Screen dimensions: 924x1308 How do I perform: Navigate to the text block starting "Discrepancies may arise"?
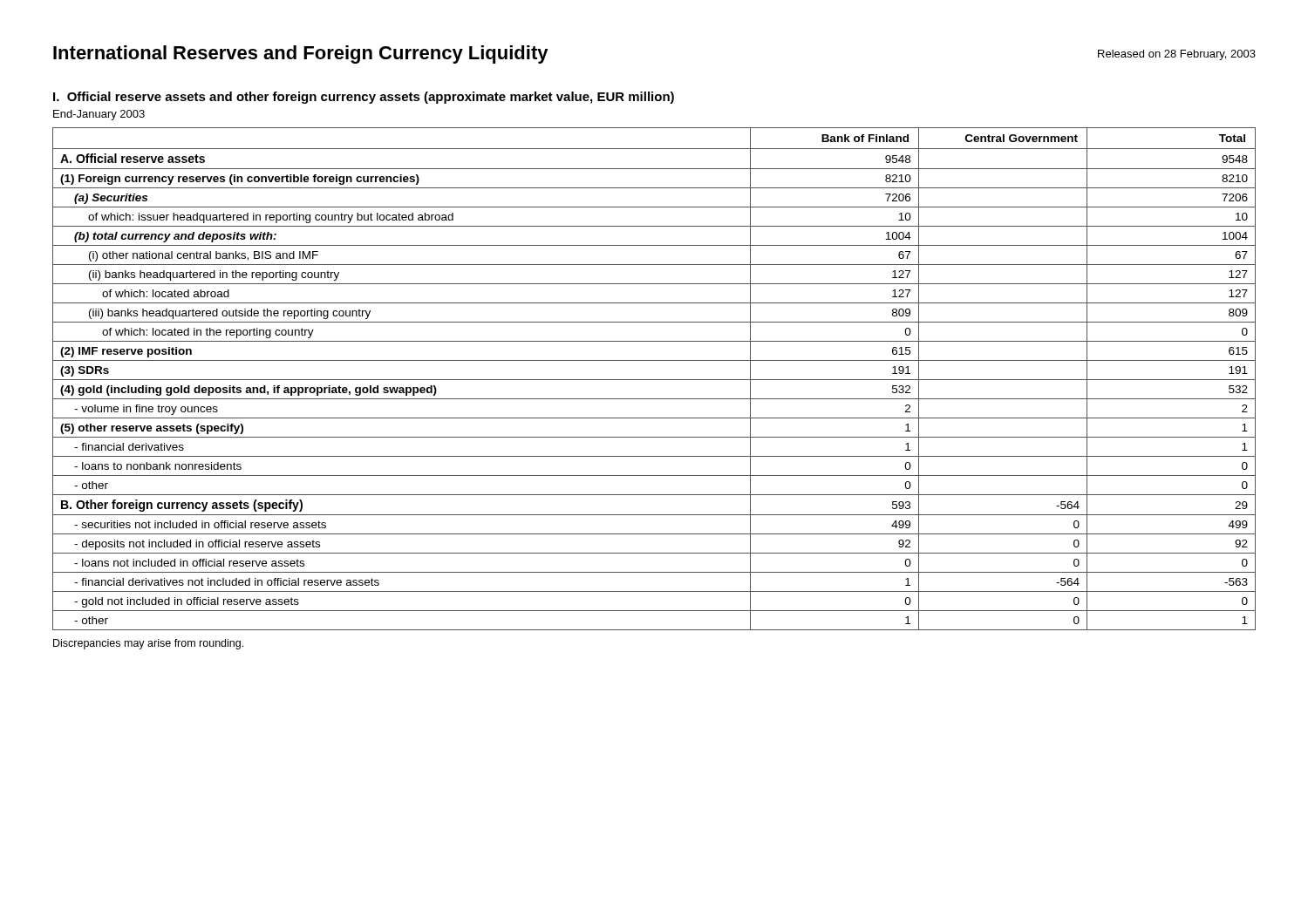148,643
